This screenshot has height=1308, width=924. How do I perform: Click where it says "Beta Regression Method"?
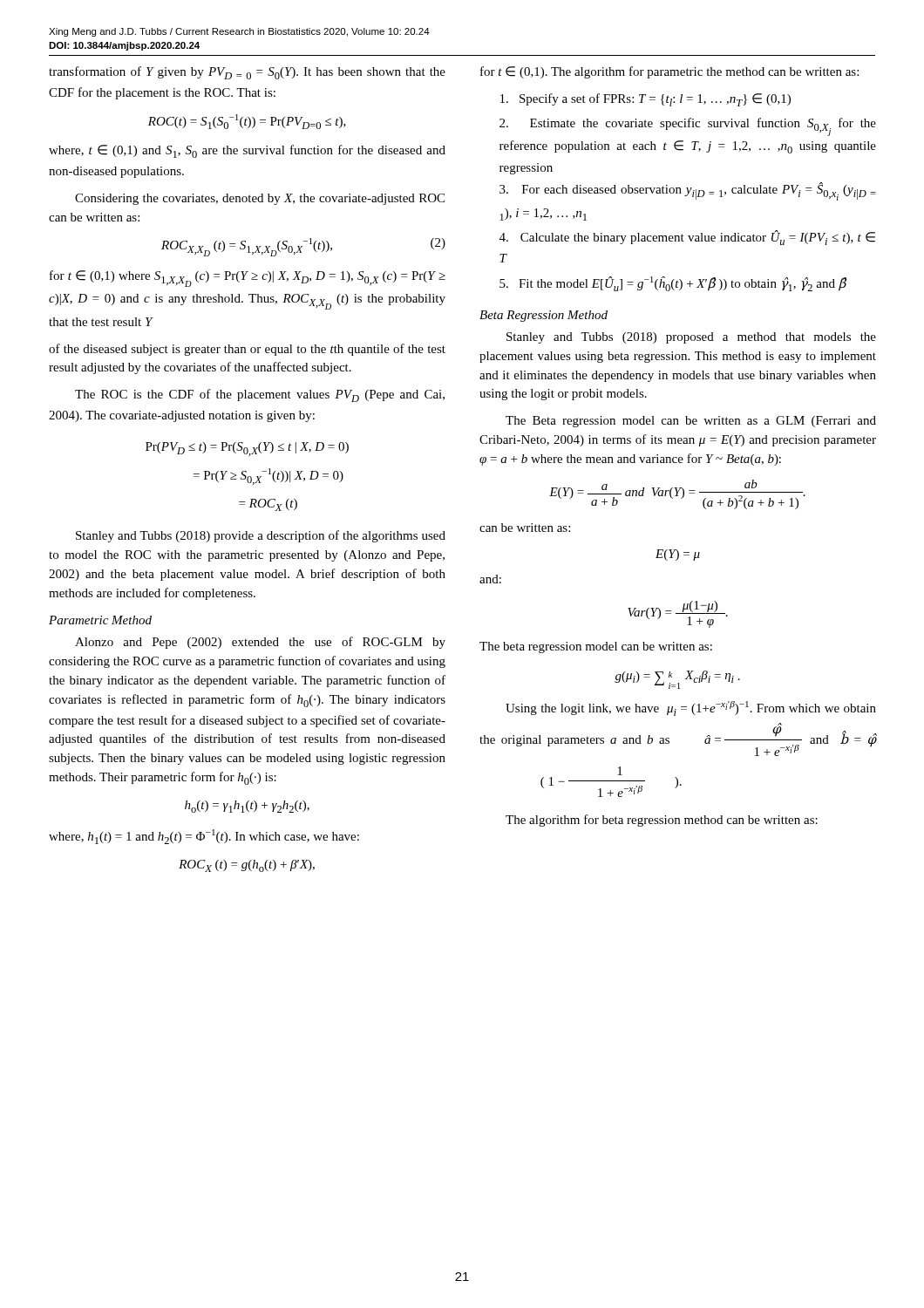coord(543,315)
